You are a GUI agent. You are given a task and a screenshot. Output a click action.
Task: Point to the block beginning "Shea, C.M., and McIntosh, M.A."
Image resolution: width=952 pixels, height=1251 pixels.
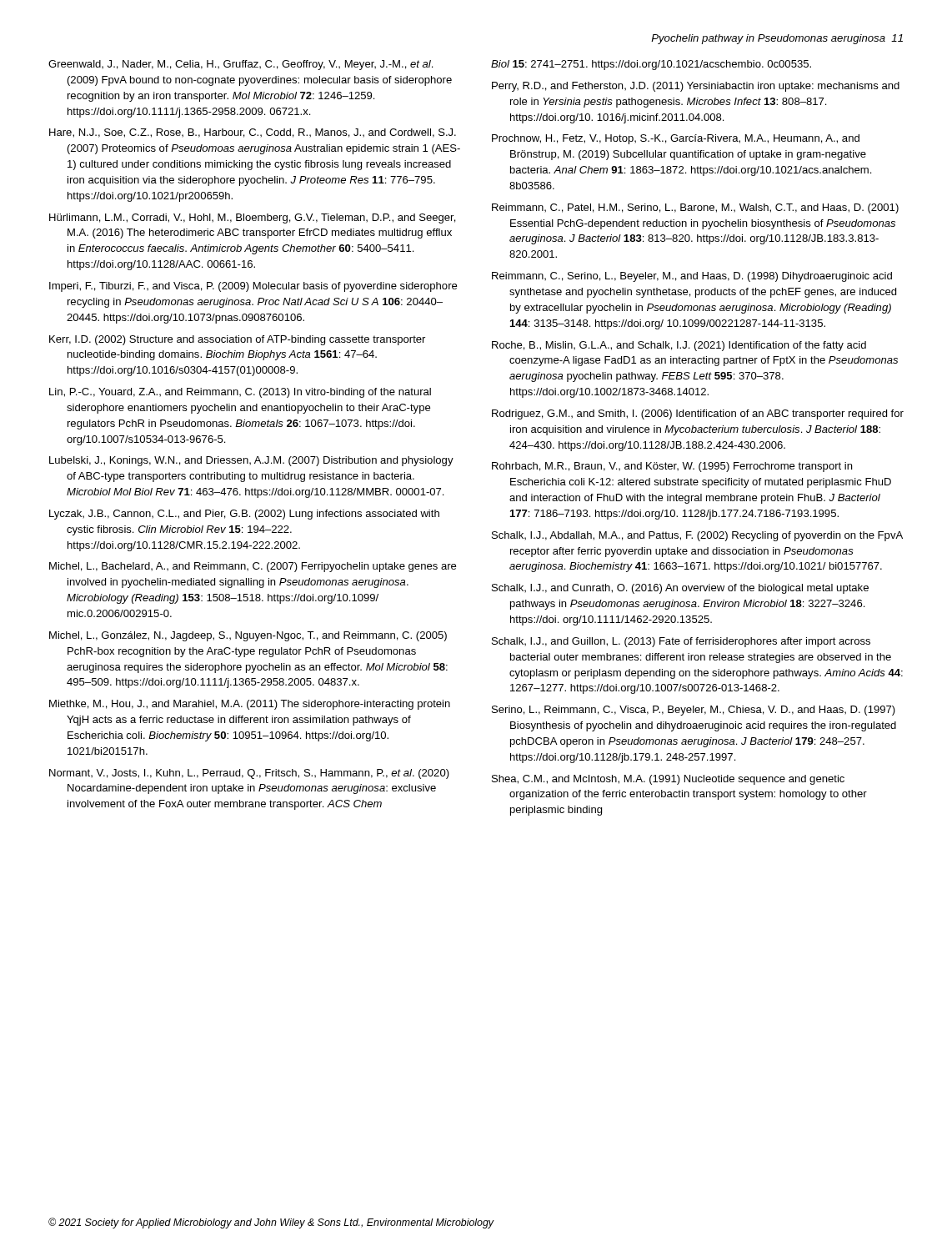[679, 794]
